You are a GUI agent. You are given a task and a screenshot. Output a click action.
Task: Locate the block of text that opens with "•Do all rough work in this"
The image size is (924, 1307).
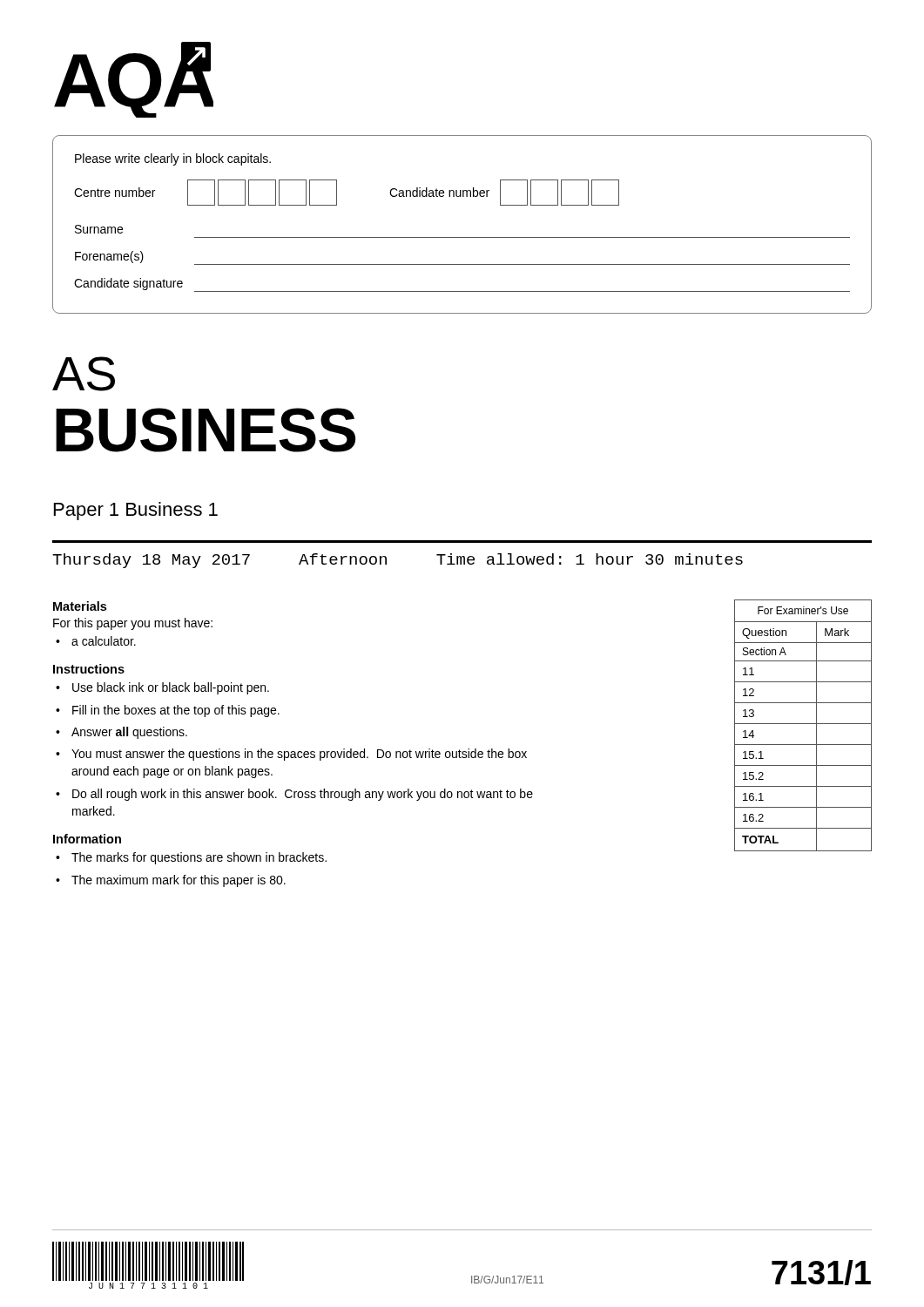tap(294, 802)
